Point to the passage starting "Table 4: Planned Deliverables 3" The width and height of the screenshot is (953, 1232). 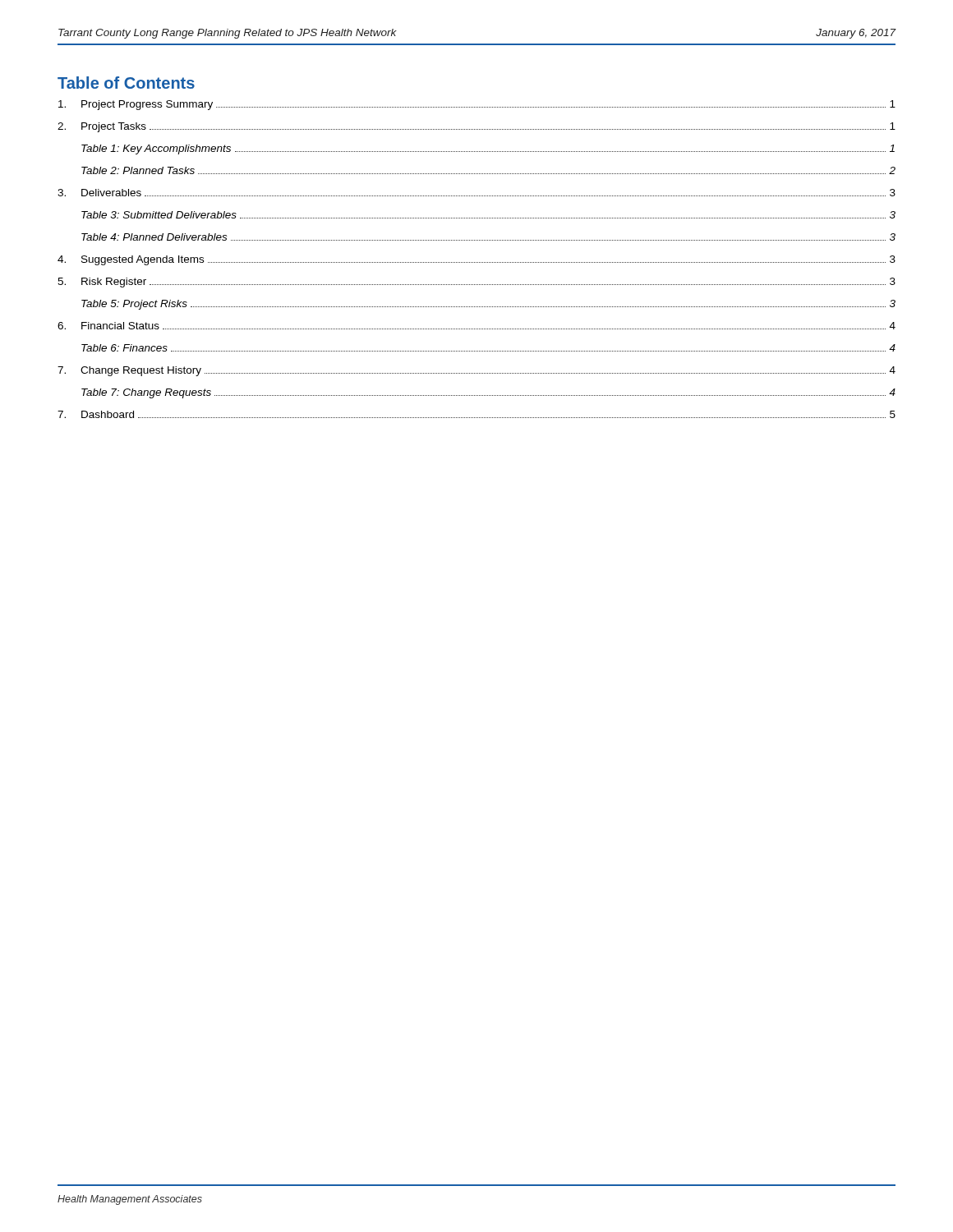click(x=488, y=237)
